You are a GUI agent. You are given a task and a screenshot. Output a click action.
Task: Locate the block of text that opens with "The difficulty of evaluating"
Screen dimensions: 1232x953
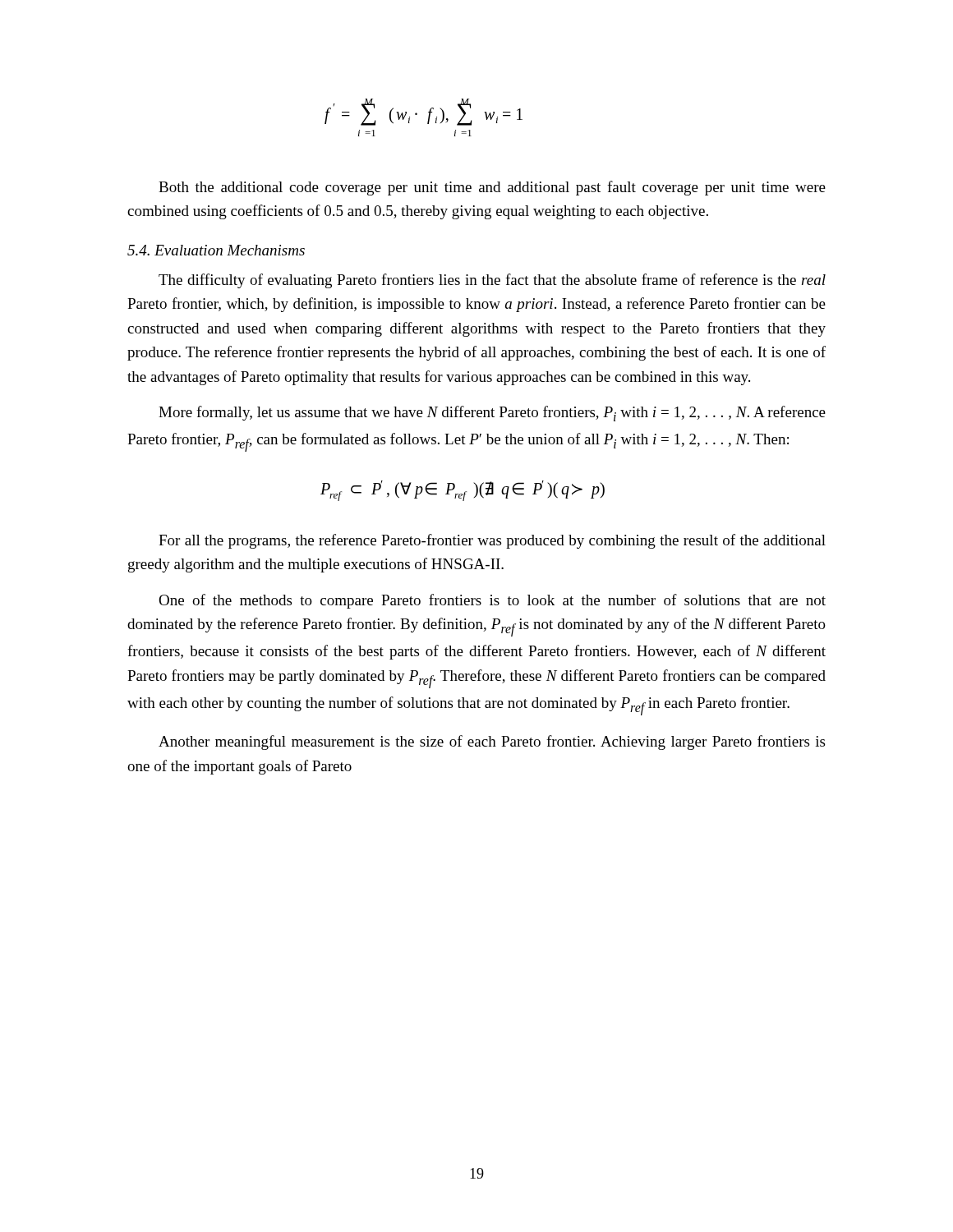[476, 328]
